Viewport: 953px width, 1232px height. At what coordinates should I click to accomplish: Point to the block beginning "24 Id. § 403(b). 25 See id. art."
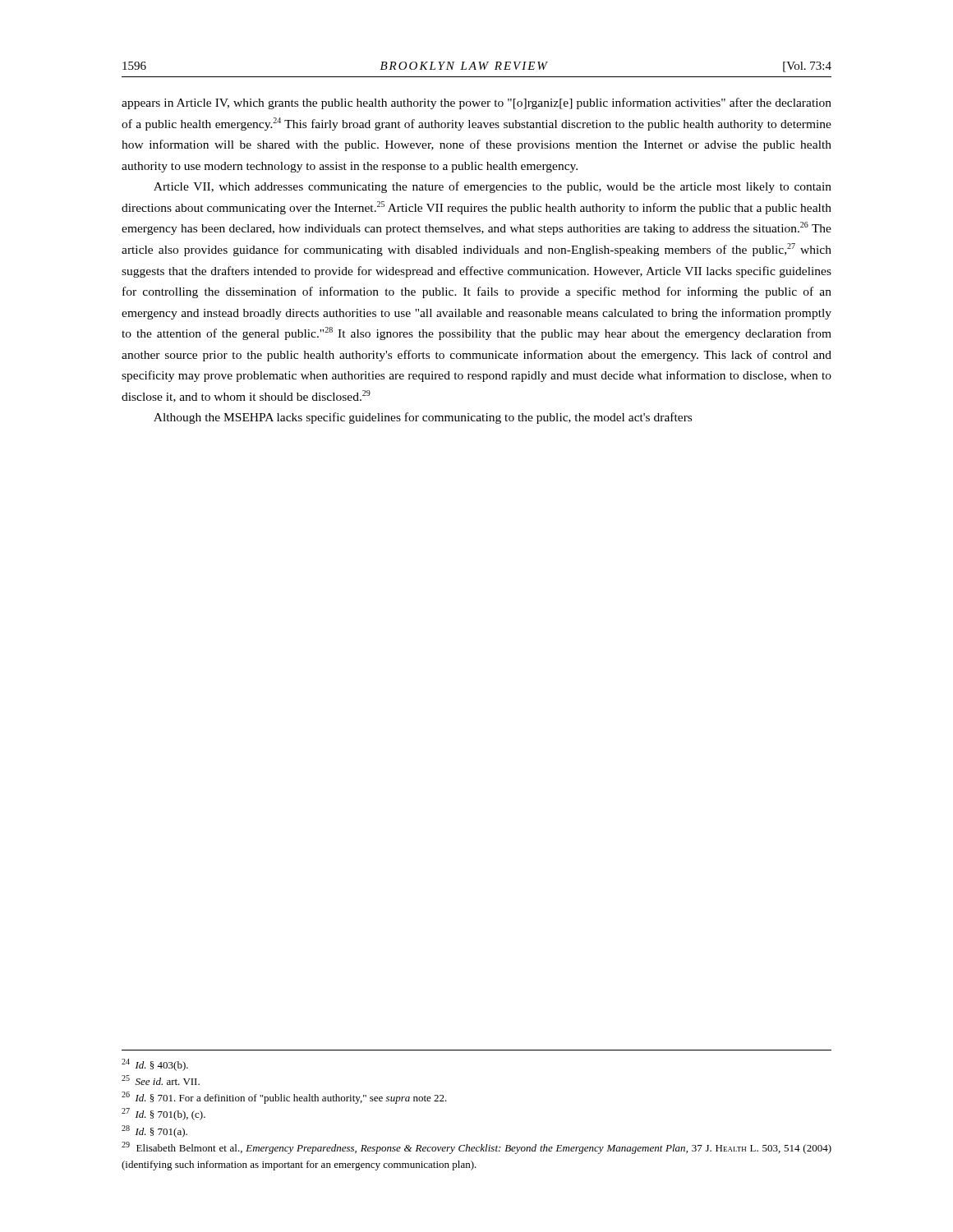tap(155, 1065)
